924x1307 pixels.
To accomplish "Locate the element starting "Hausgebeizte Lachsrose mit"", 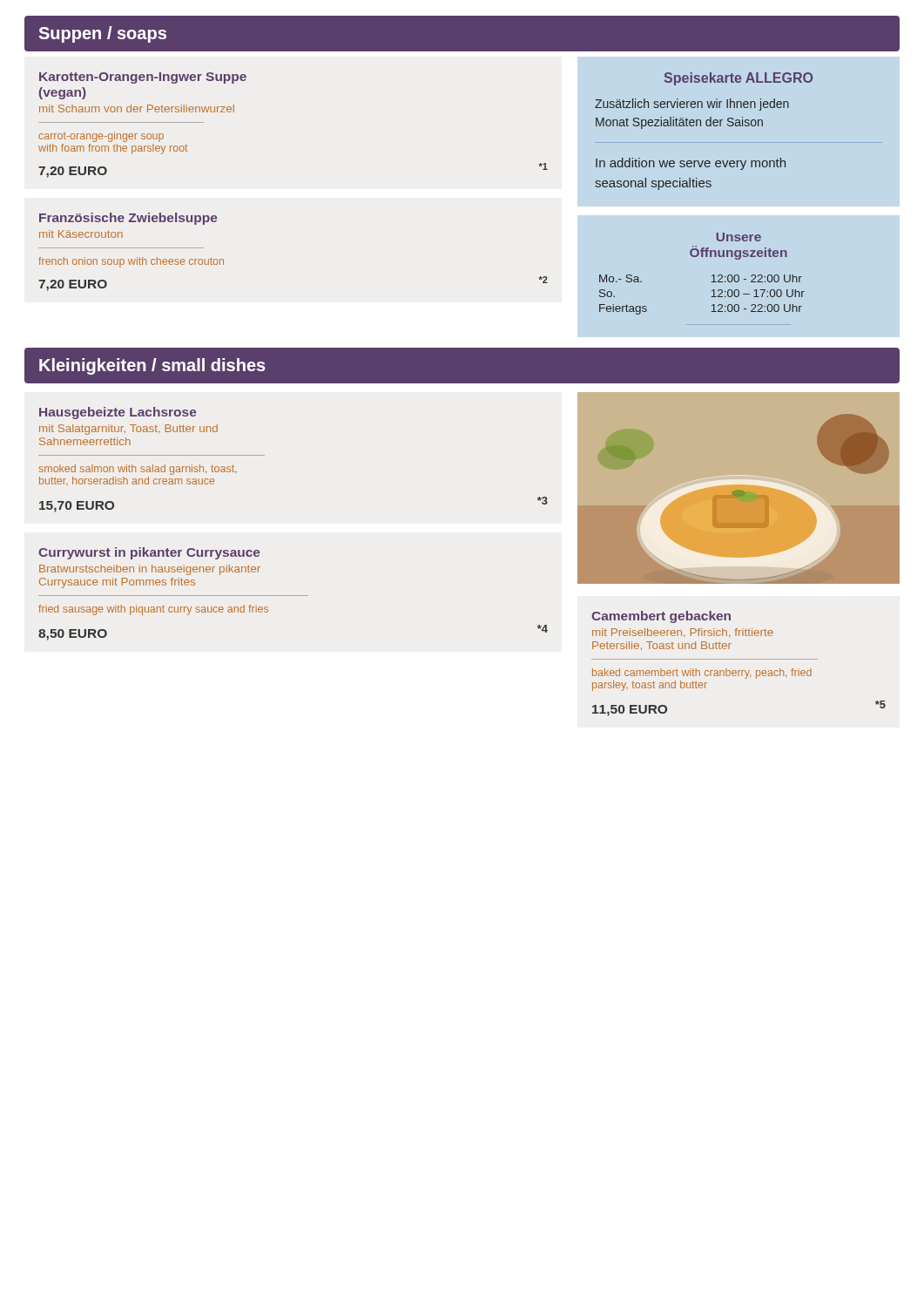I will point(118,413).
